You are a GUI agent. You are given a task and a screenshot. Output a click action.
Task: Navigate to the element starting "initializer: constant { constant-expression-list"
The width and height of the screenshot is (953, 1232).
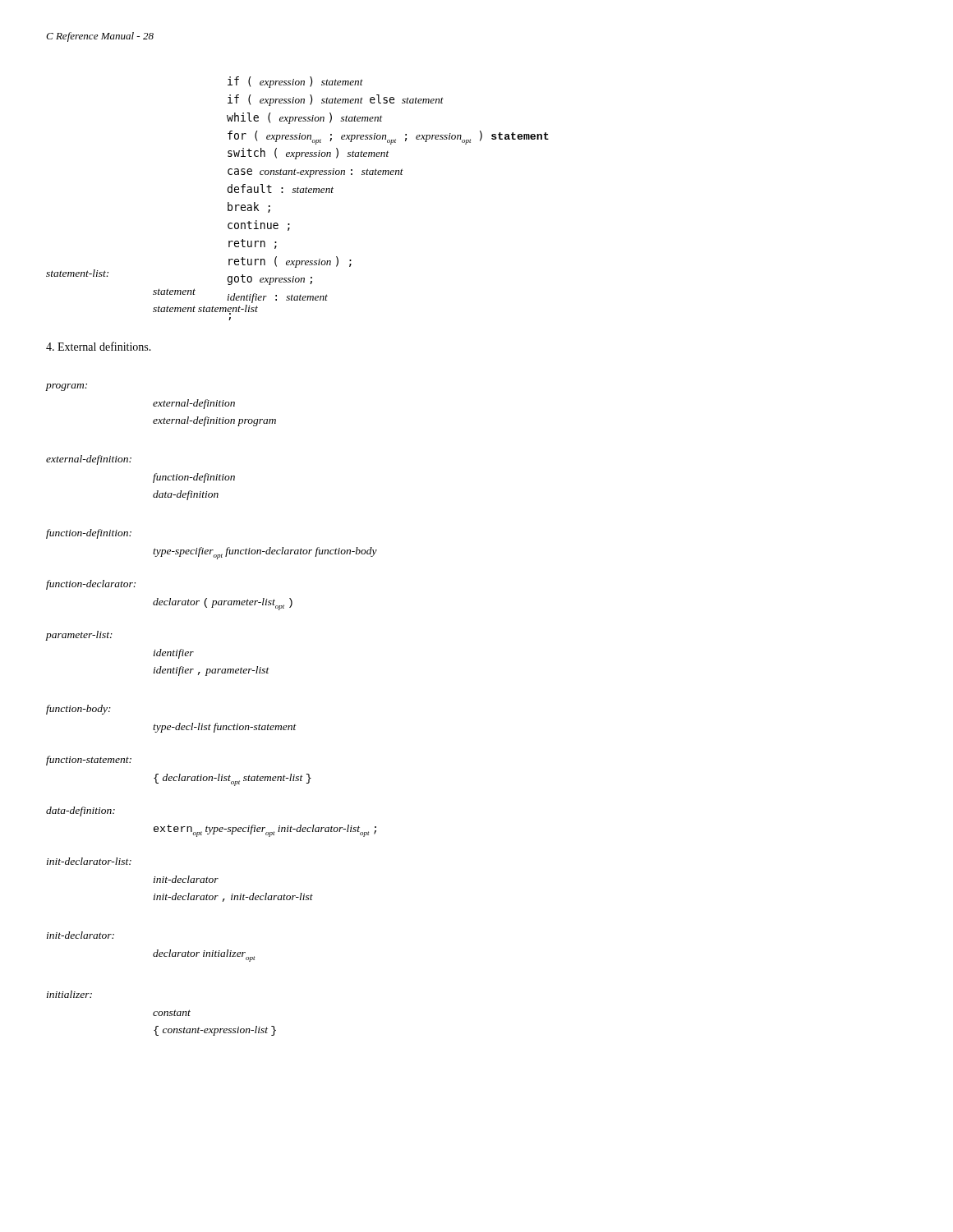click(x=162, y=1013)
